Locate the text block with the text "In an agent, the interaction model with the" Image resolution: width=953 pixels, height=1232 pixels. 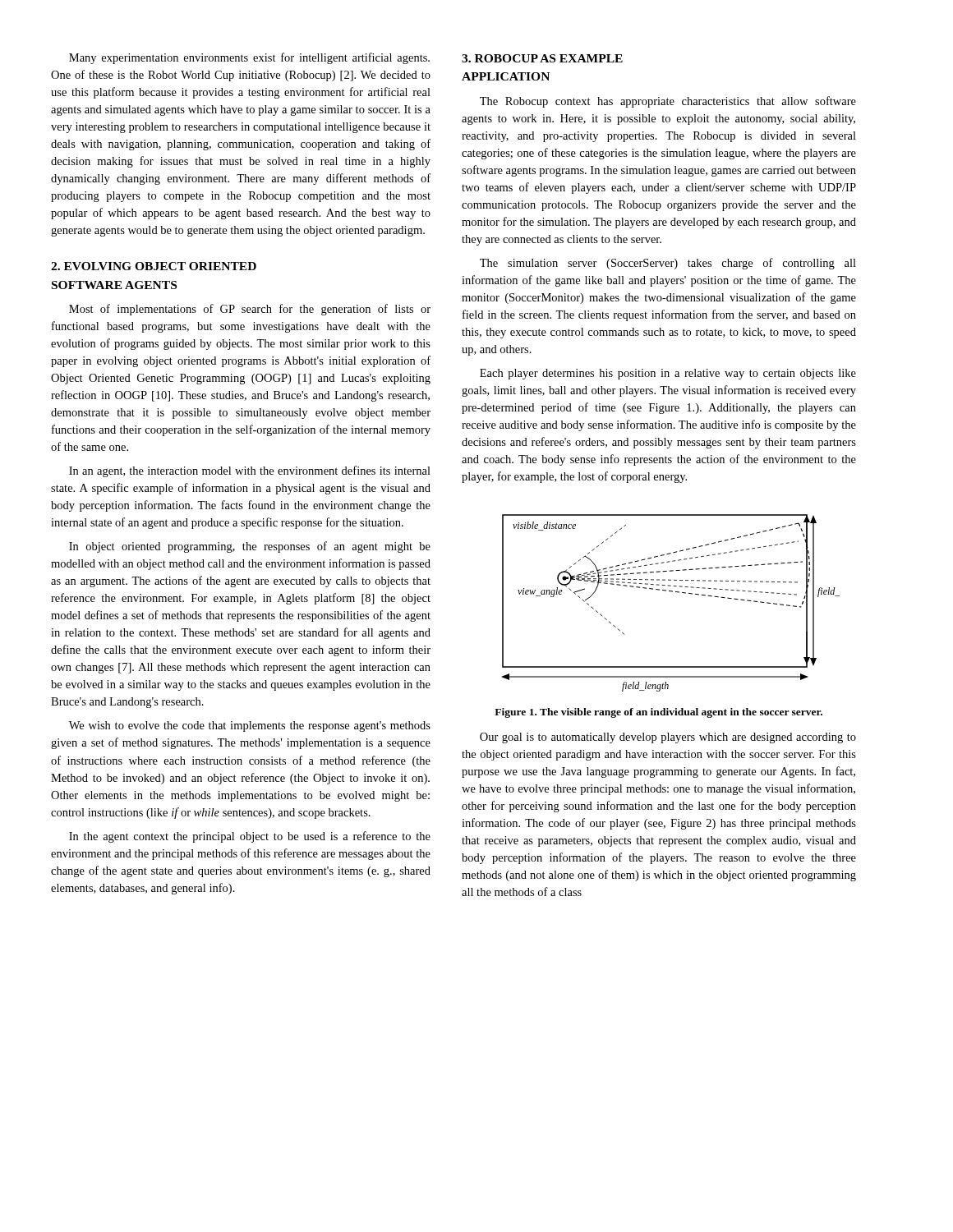(x=241, y=497)
